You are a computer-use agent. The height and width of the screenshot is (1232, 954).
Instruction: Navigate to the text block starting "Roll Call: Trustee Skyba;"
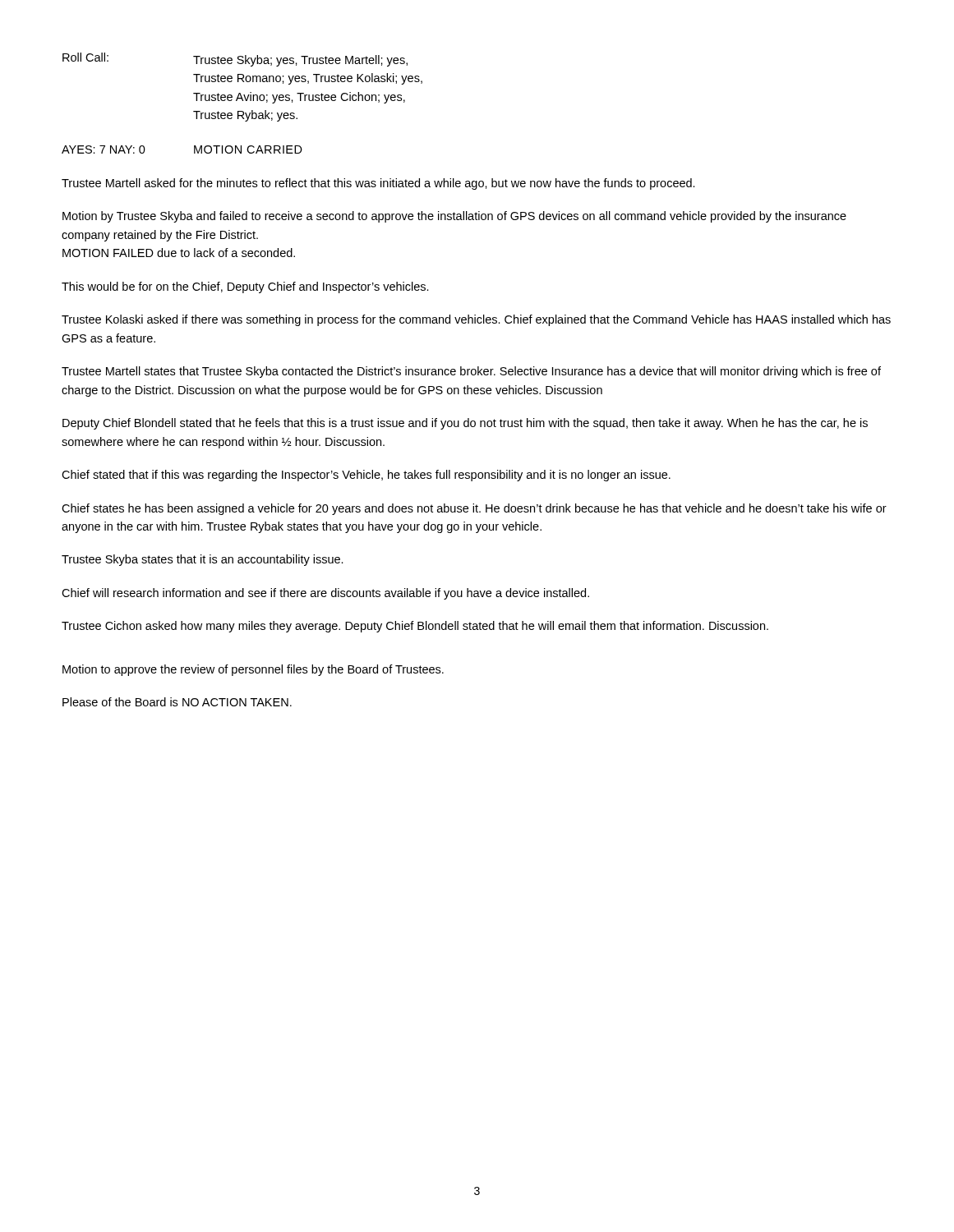[242, 88]
